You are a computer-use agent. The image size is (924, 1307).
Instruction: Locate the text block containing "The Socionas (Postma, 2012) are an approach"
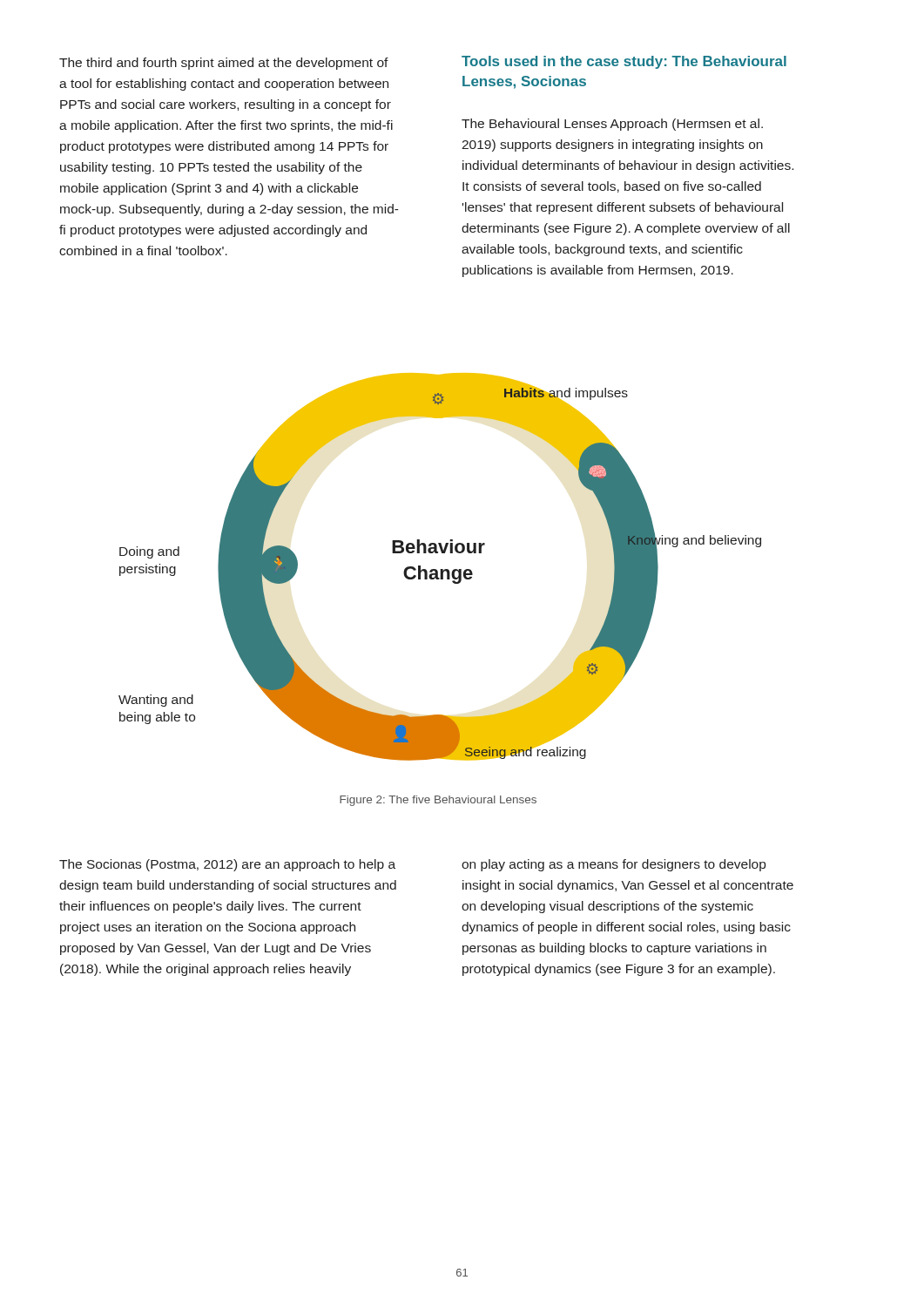pos(228,916)
